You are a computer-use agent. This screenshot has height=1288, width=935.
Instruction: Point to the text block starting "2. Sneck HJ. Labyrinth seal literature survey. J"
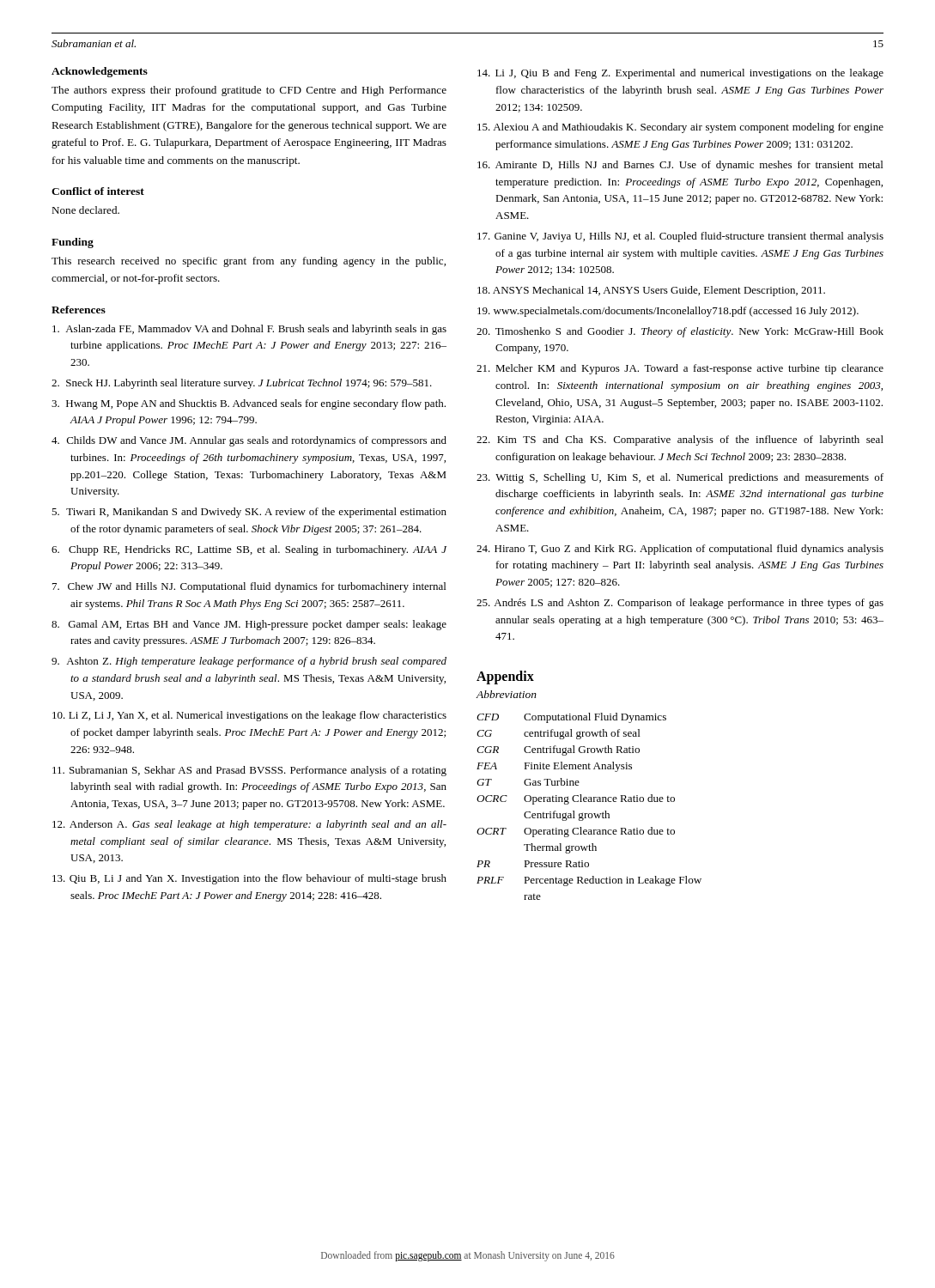[242, 382]
